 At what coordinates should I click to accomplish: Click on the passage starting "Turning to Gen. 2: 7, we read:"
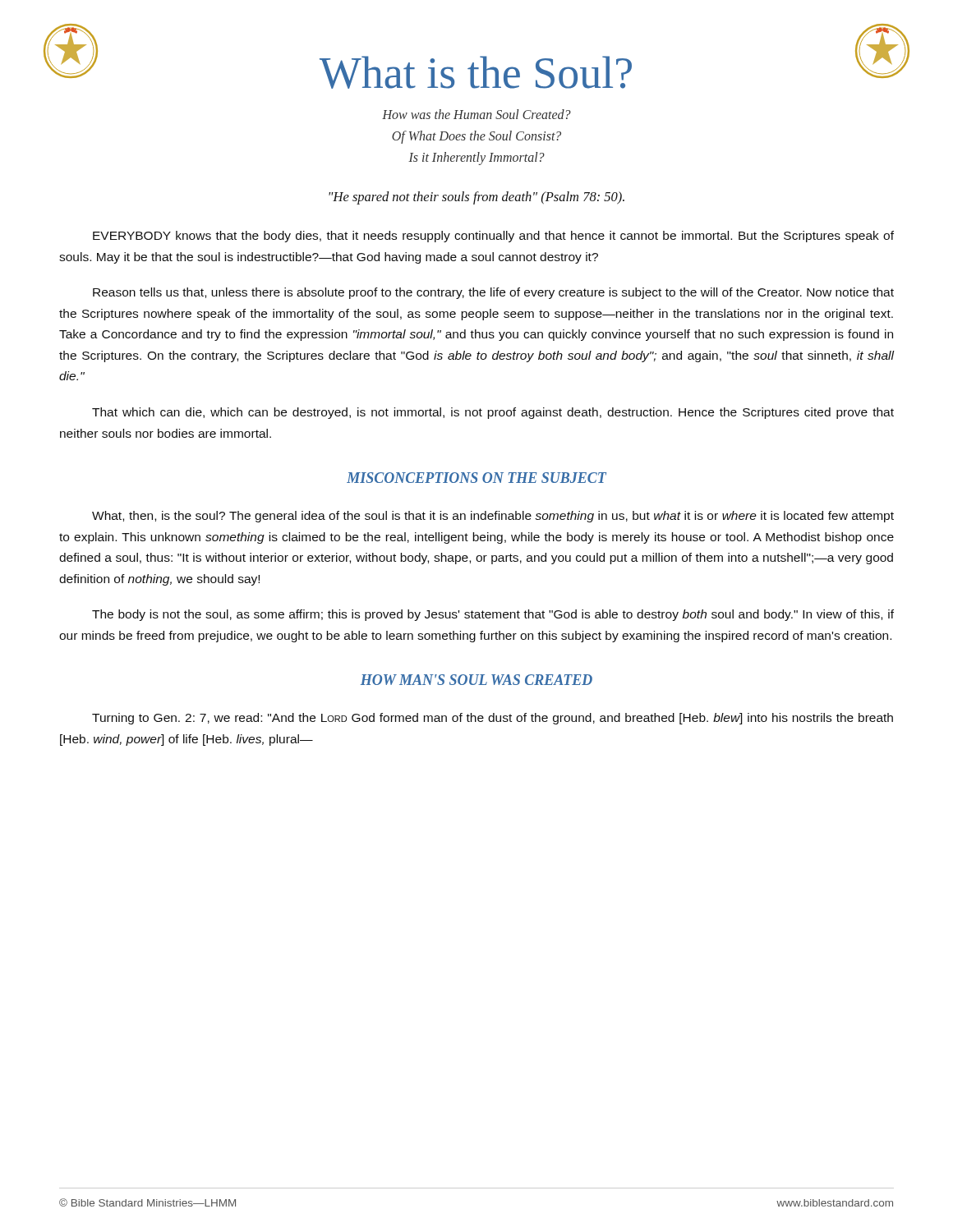[476, 728]
